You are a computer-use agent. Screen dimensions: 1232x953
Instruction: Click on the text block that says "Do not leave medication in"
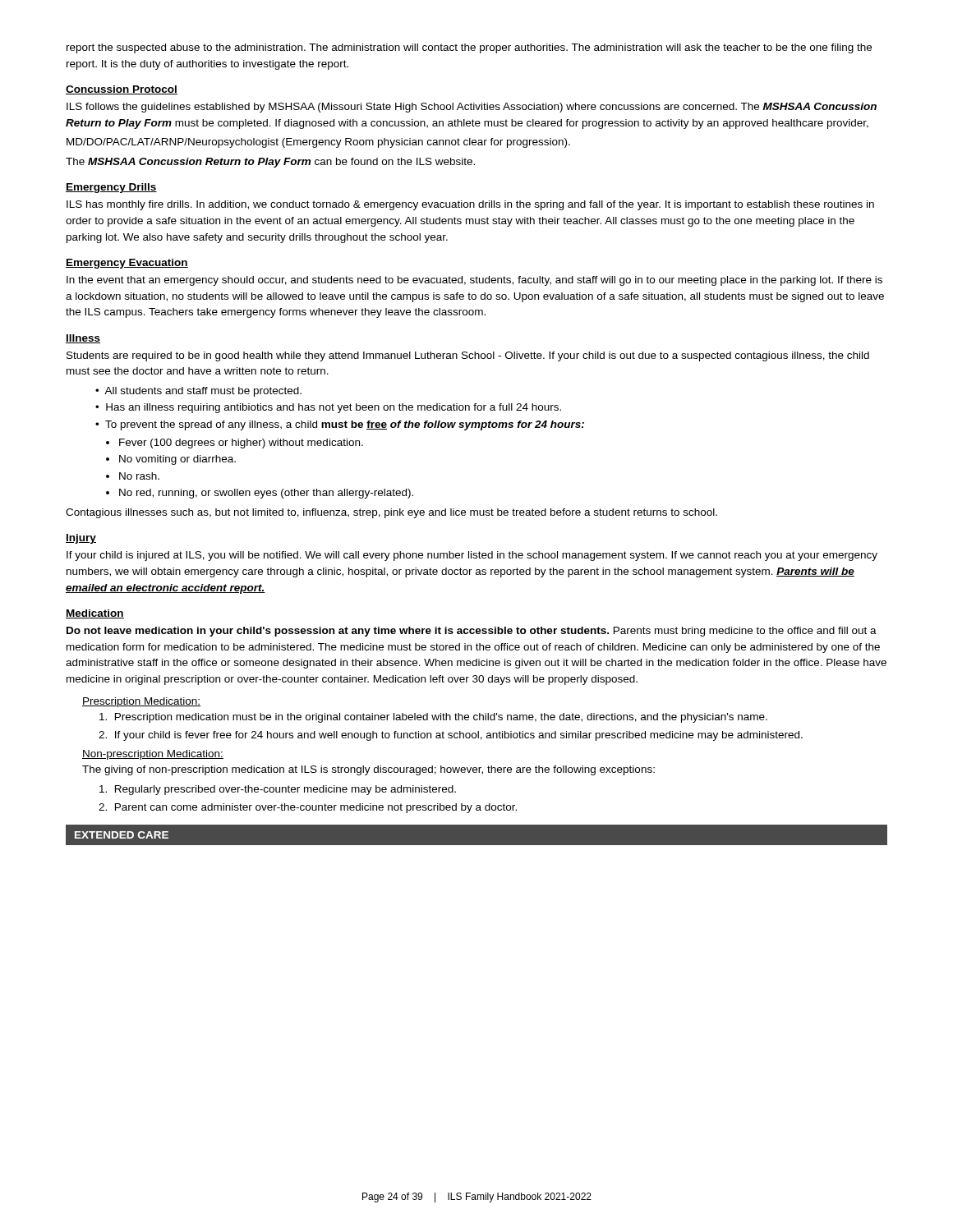[476, 655]
